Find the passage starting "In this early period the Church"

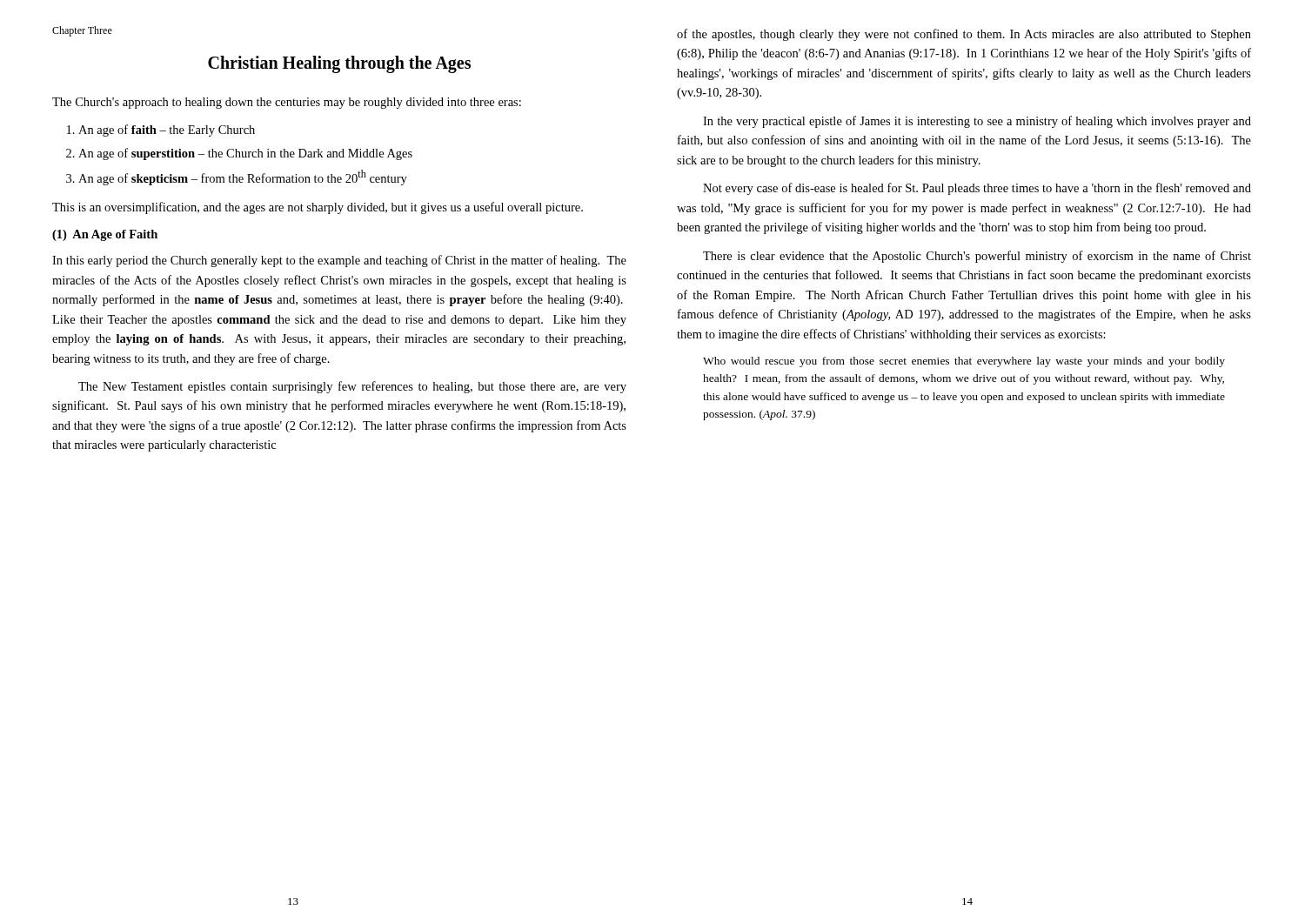point(339,309)
